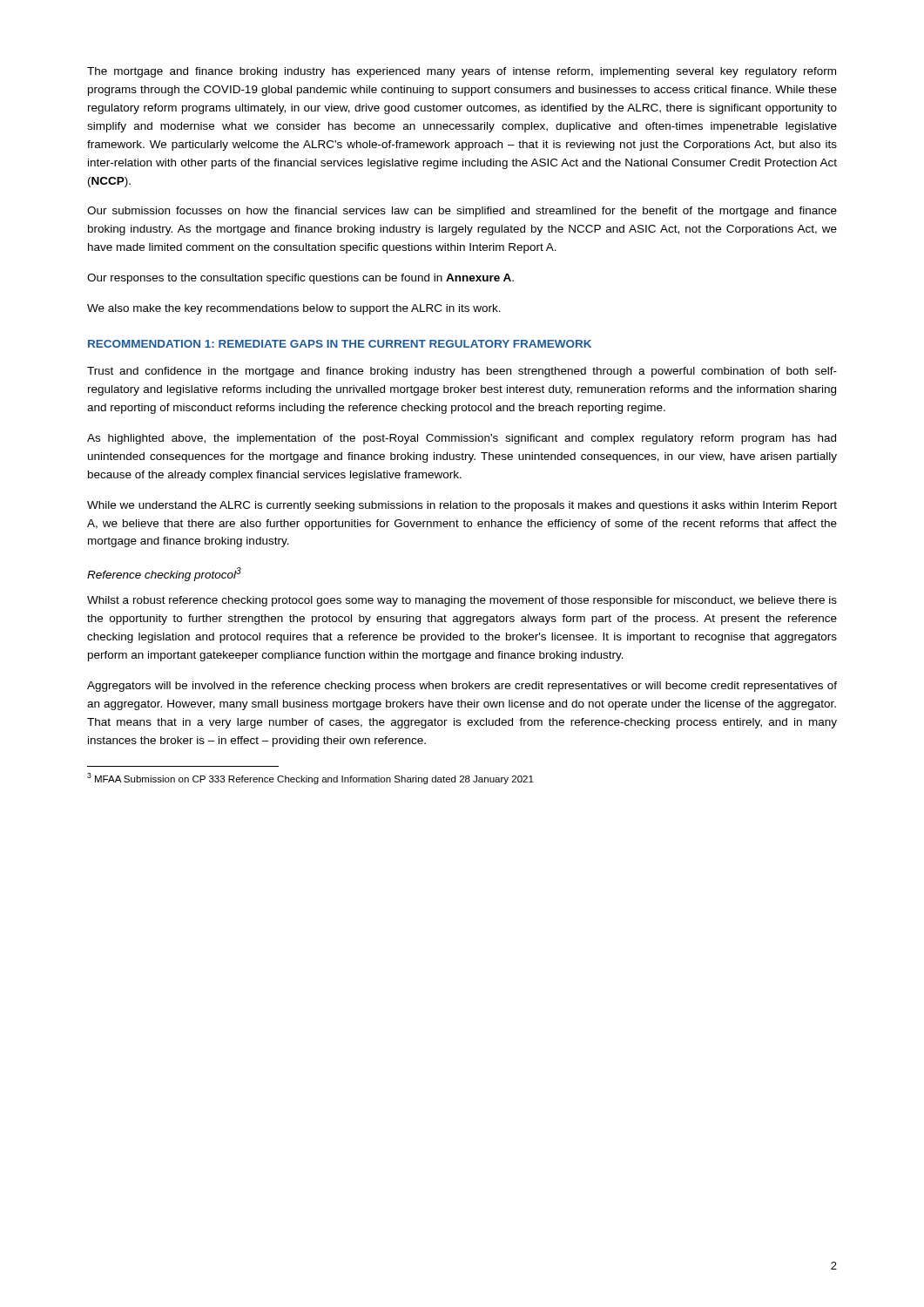Viewport: 924px width, 1307px height.
Task: Find the text block starting "Our submission focusses on"
Action: pyautogui.click(x=462, y=229)
